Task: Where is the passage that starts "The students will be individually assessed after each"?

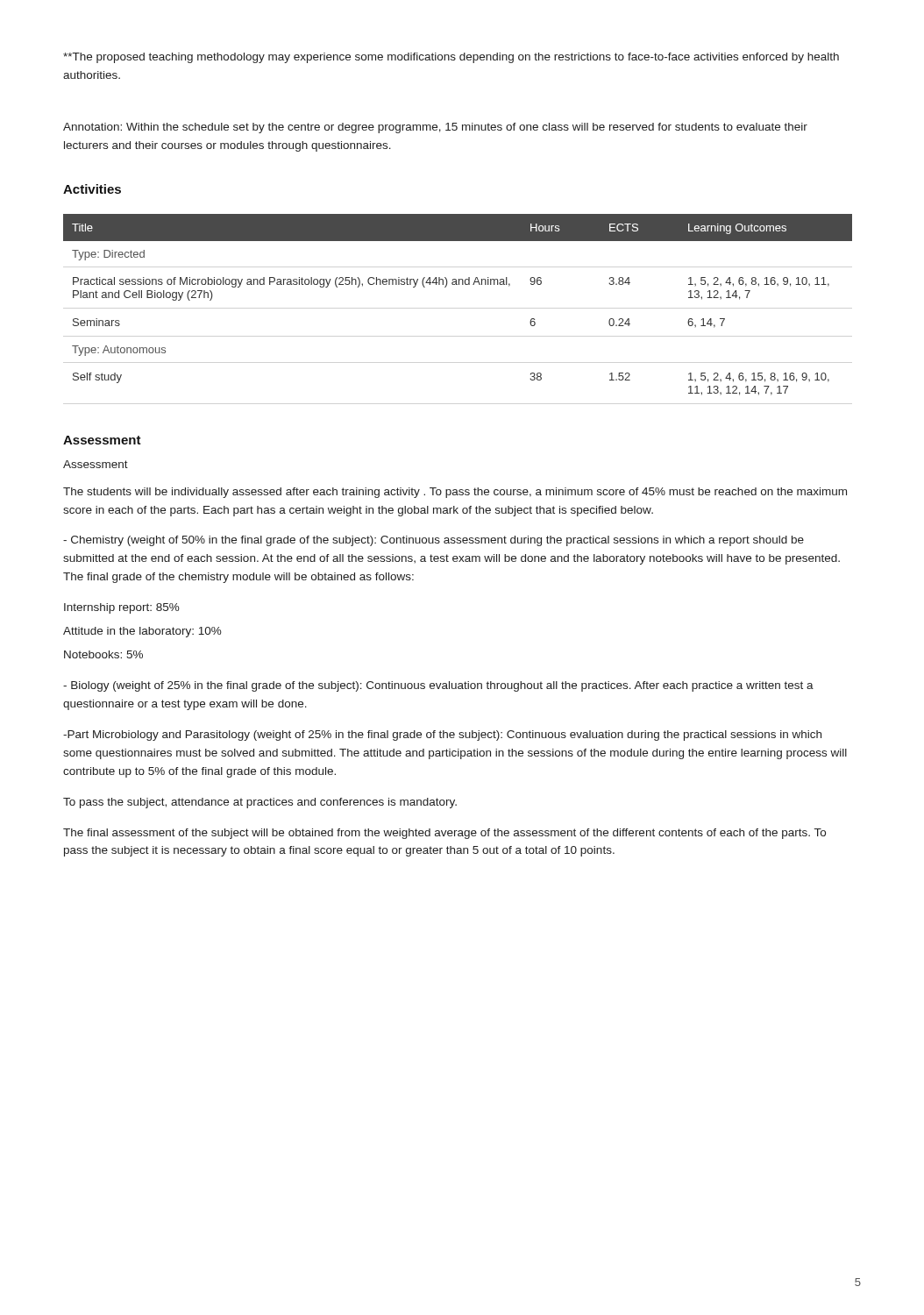Action: point(458,501)
